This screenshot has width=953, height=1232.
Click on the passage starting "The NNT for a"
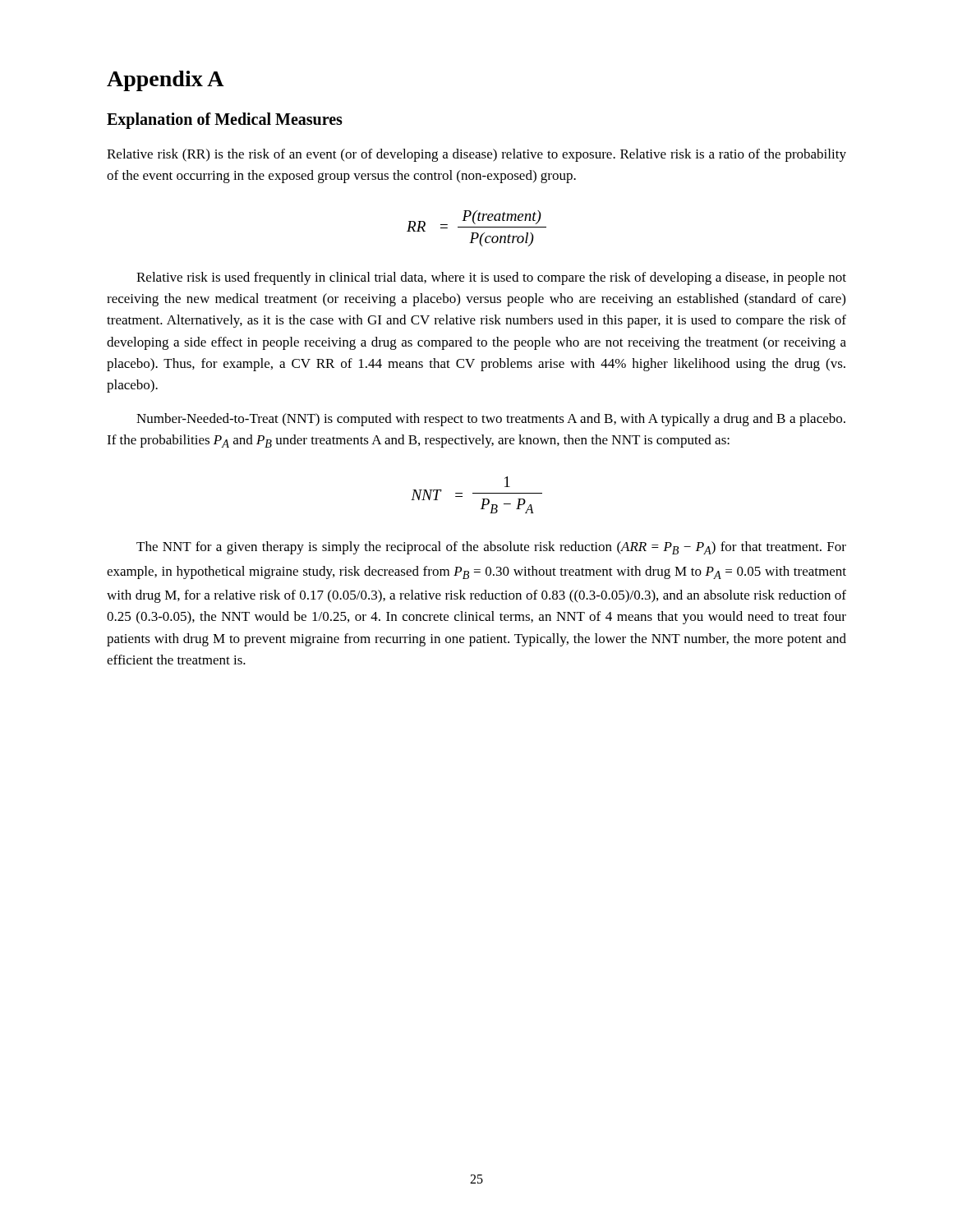tap(476, 604)
